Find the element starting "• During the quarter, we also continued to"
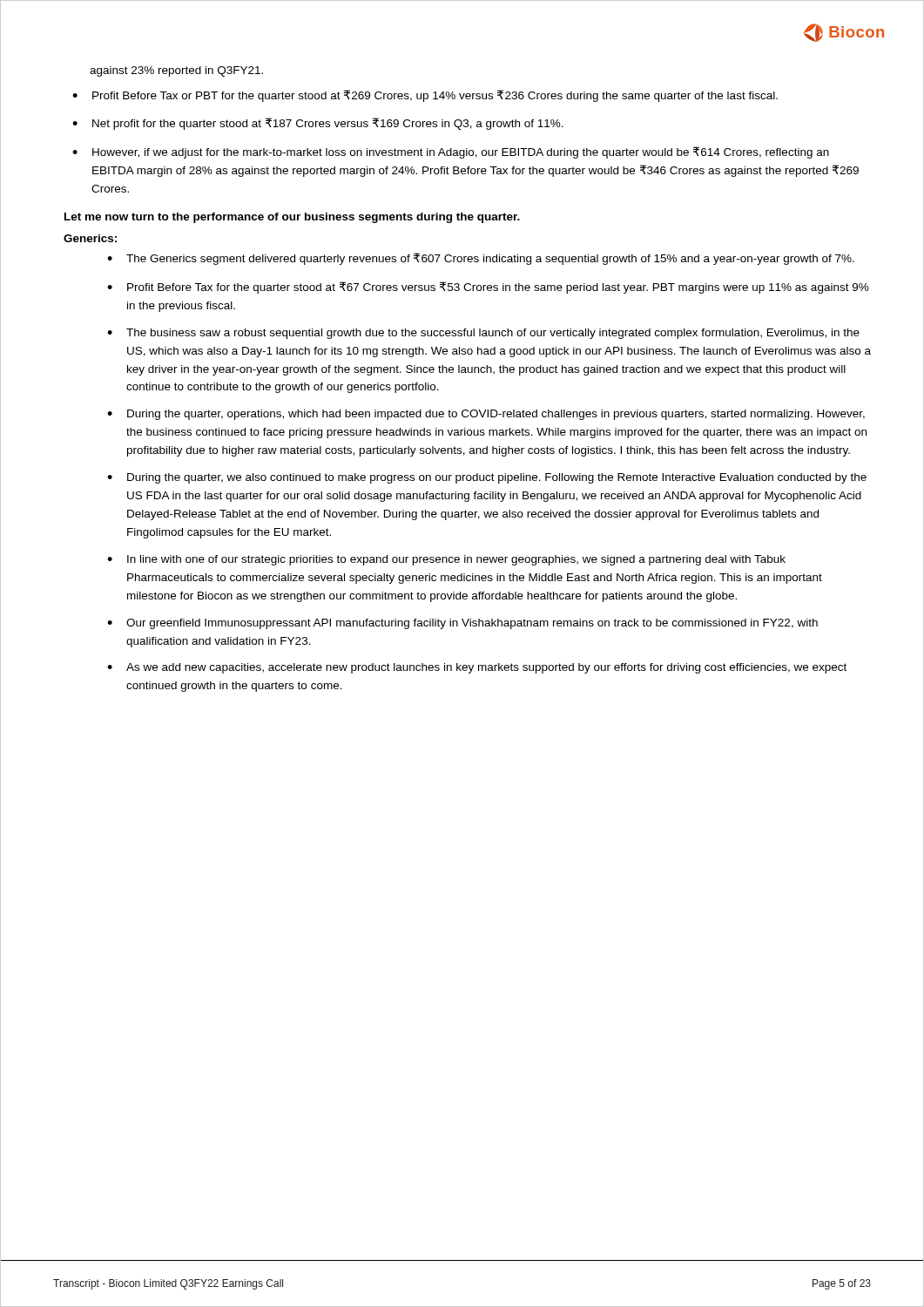 pos(489,505)
